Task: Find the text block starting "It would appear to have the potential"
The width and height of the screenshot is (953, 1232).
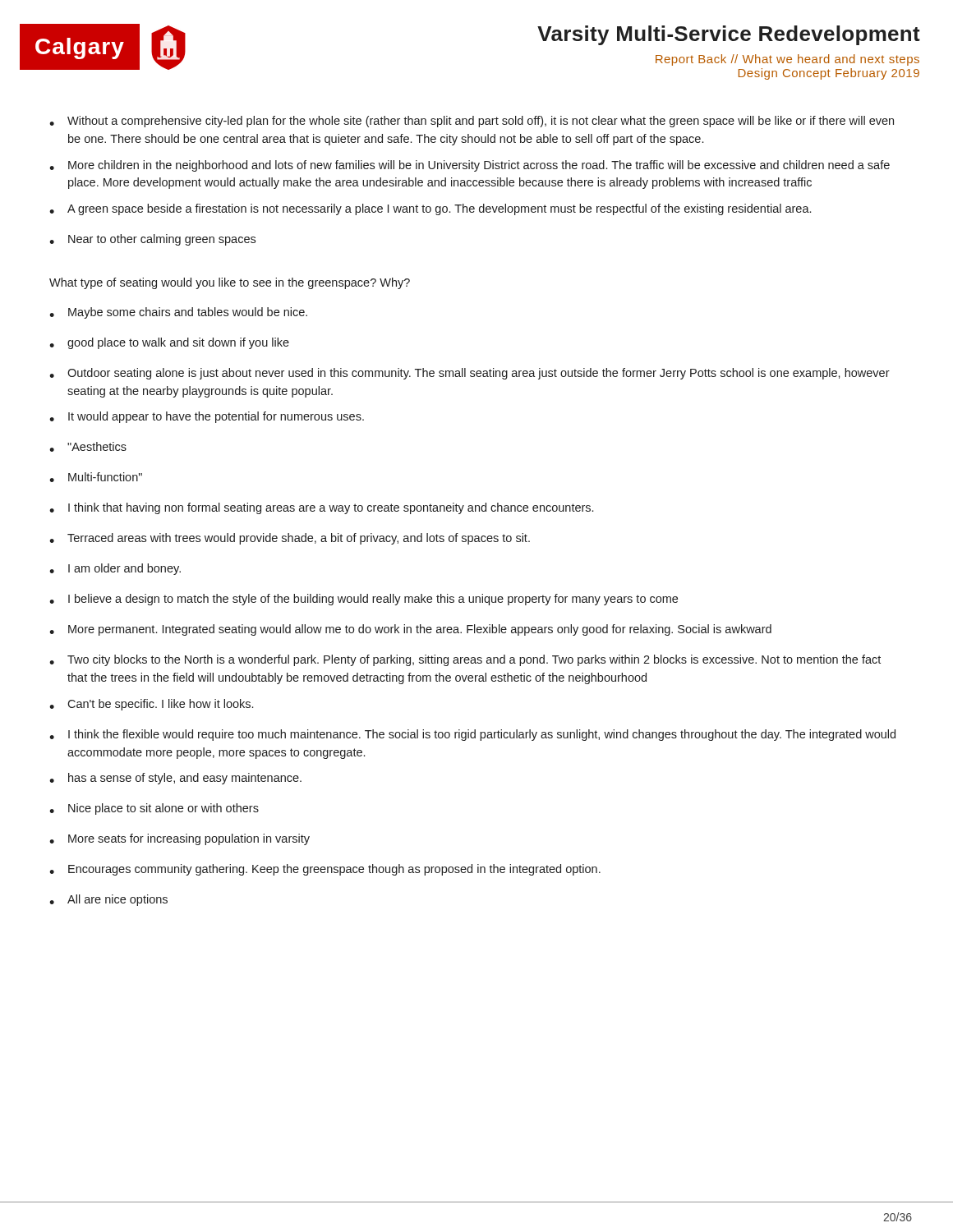Action: [x=207, y=417]
